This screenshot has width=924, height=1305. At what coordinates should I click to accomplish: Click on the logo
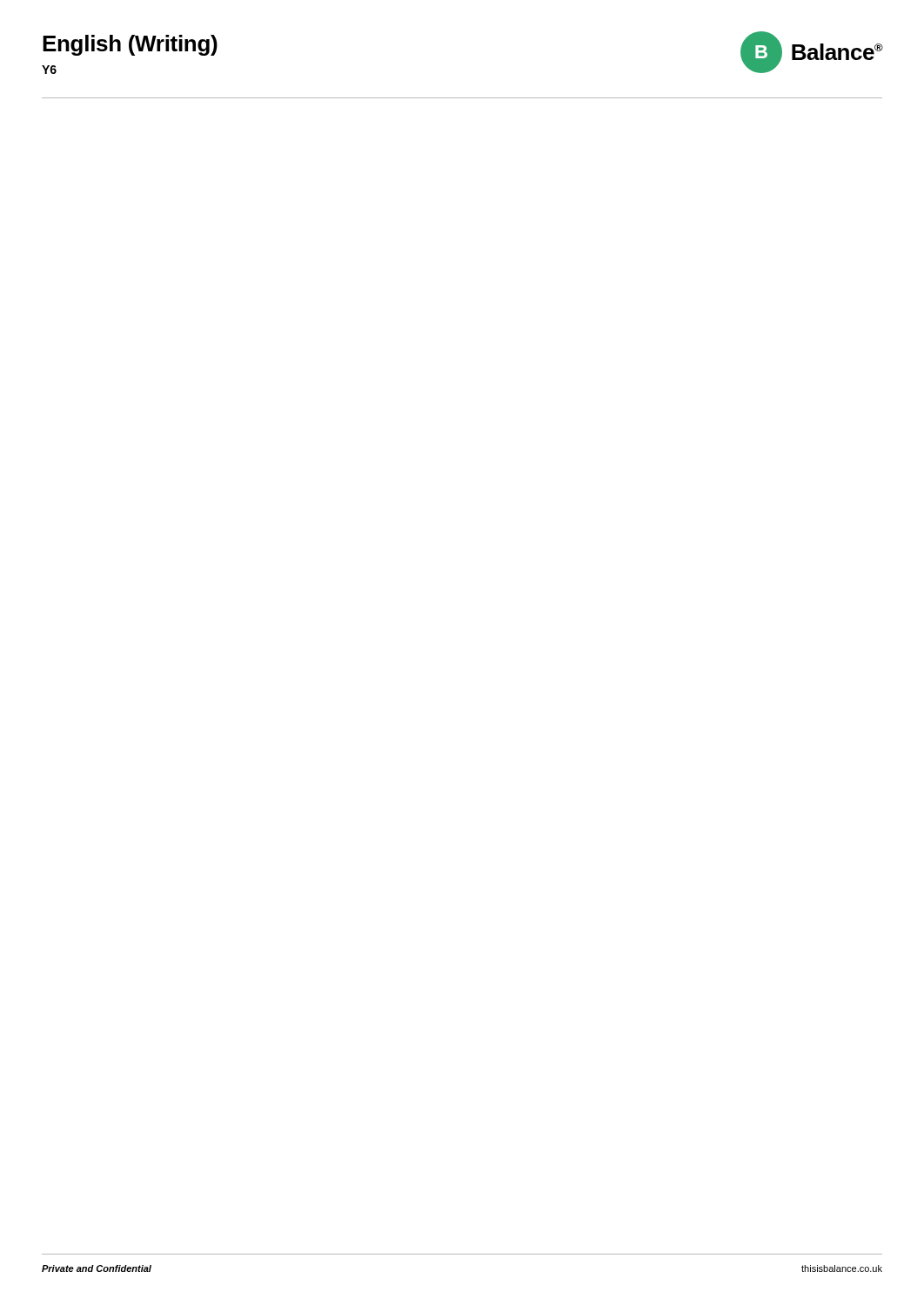pyautogui.click(x=811, y=52)
